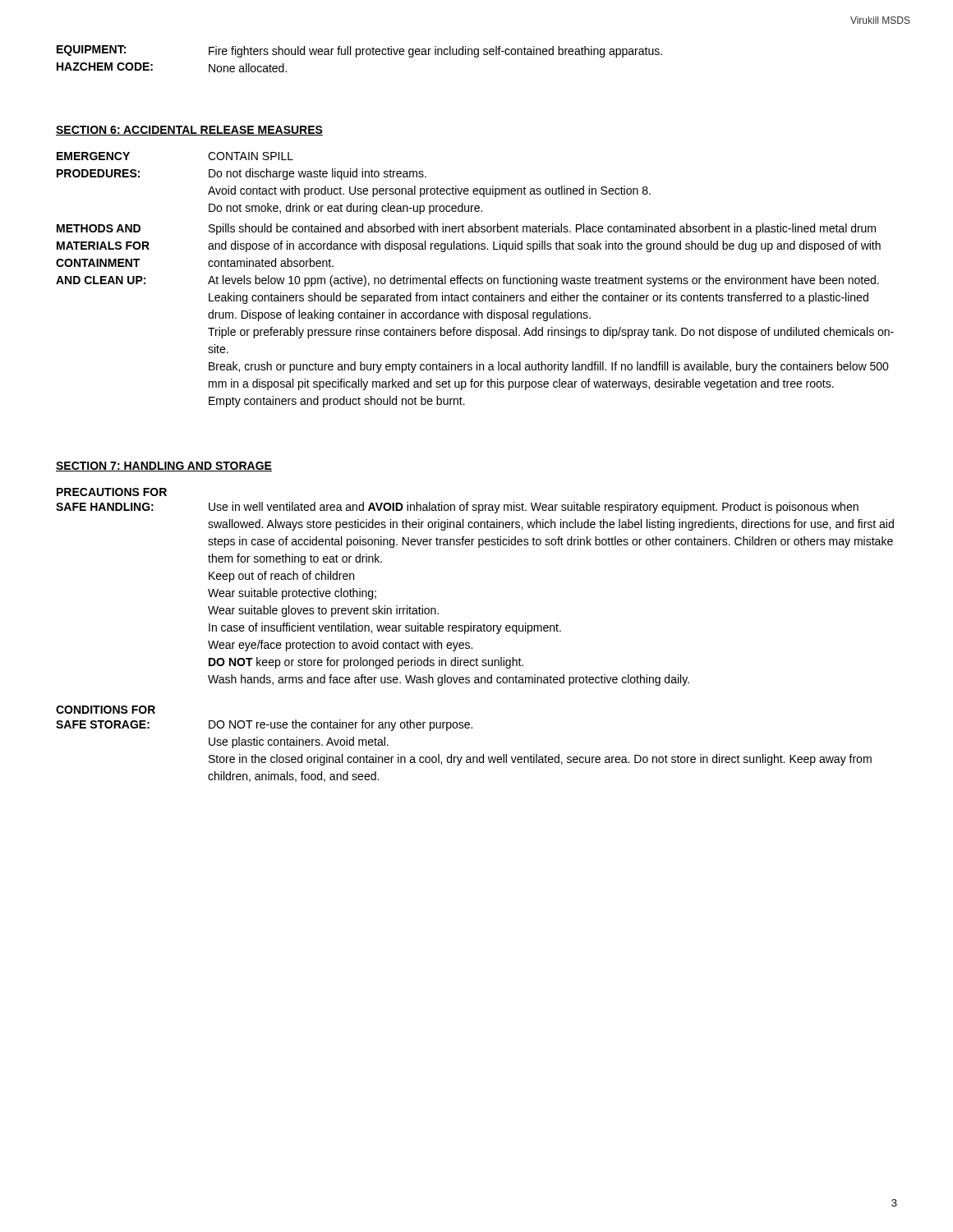Select the region starting "HAZCHEM CODE: None allocated."
This screenshot has width=953, height=1232.
108,67
